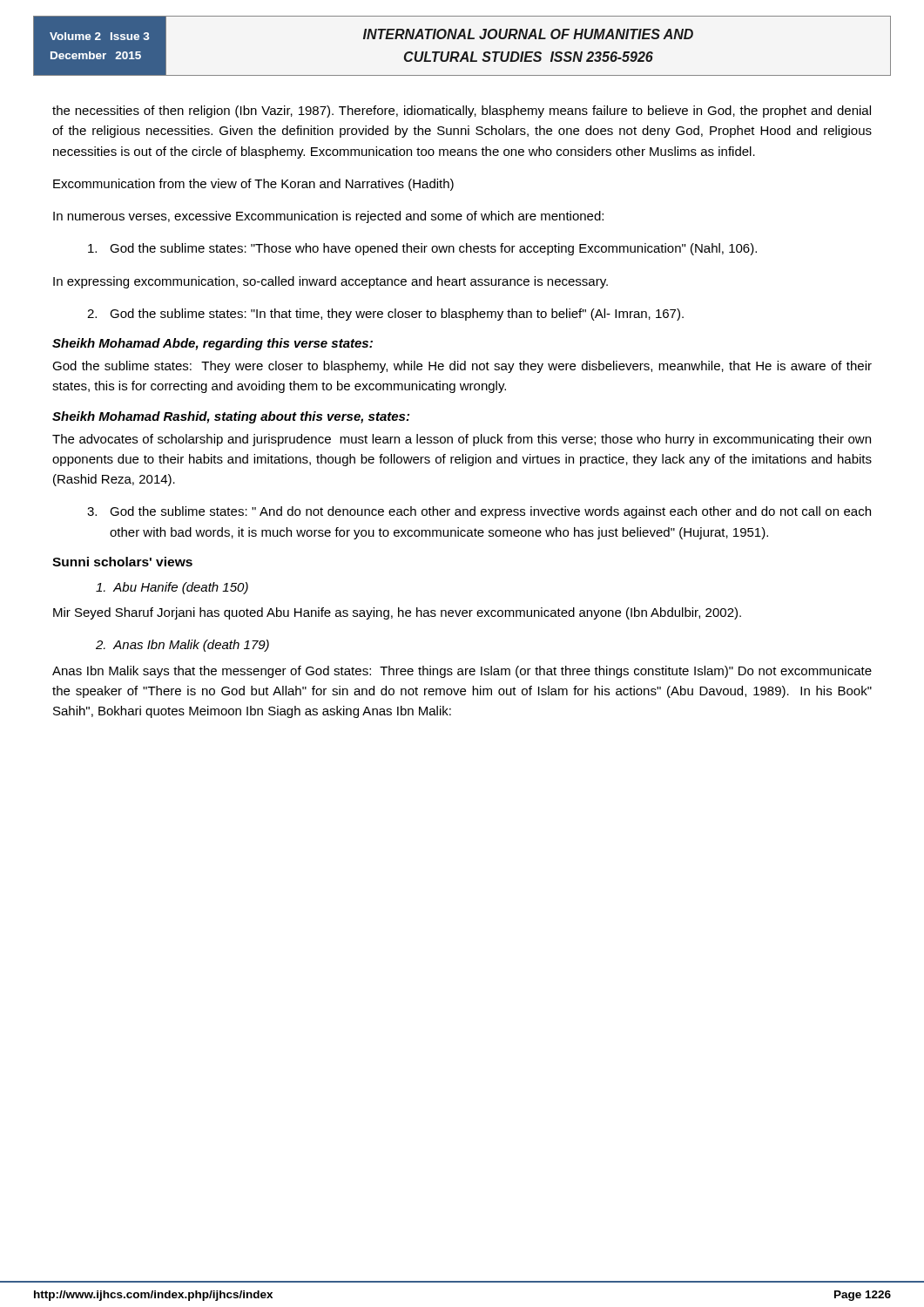Click on the element starting "God the sublime states: They were closer to"

pos(462,376)
